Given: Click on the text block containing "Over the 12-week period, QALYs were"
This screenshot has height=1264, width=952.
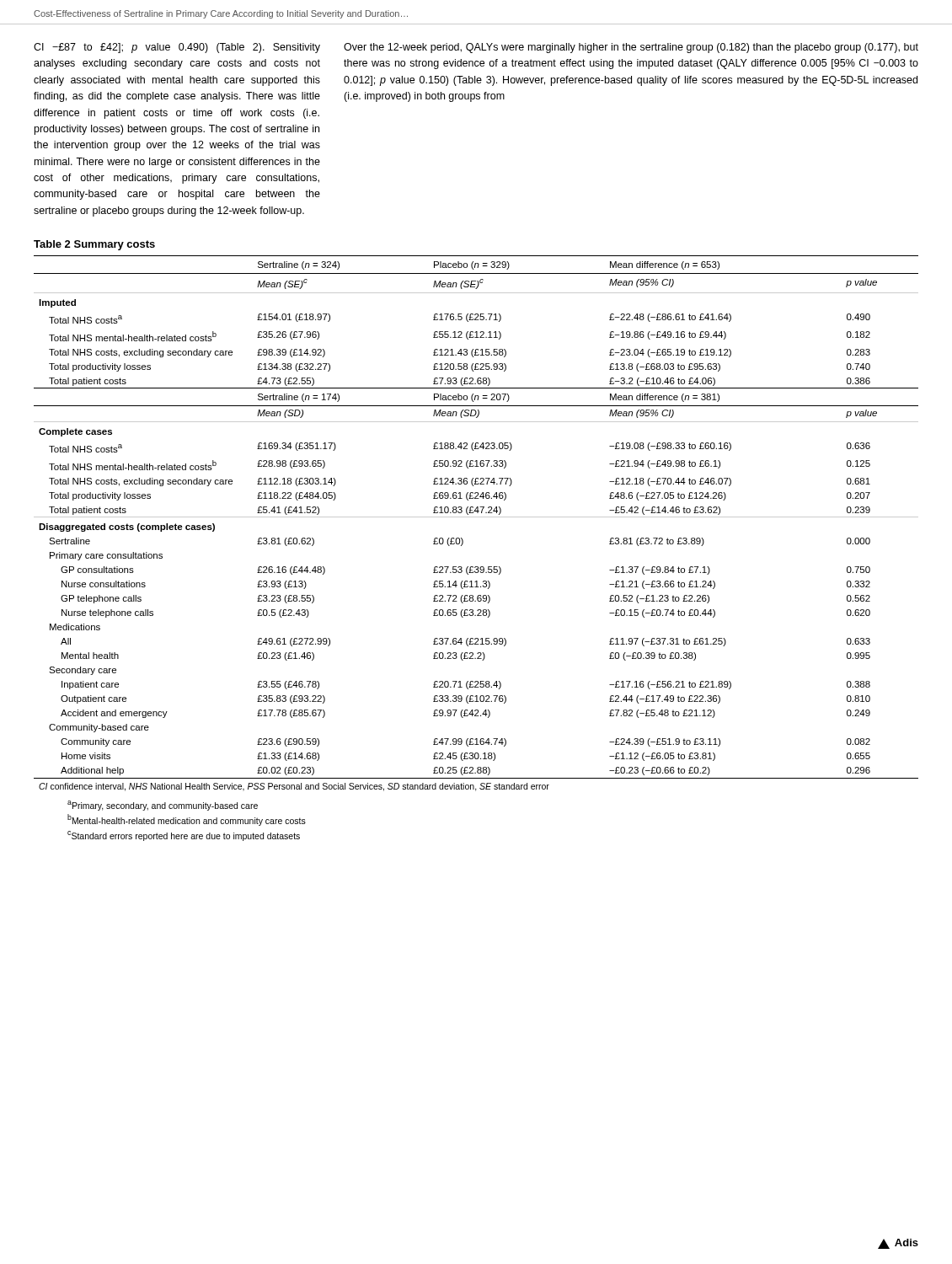Looking at the screenshot, I should tap(631, 72).
